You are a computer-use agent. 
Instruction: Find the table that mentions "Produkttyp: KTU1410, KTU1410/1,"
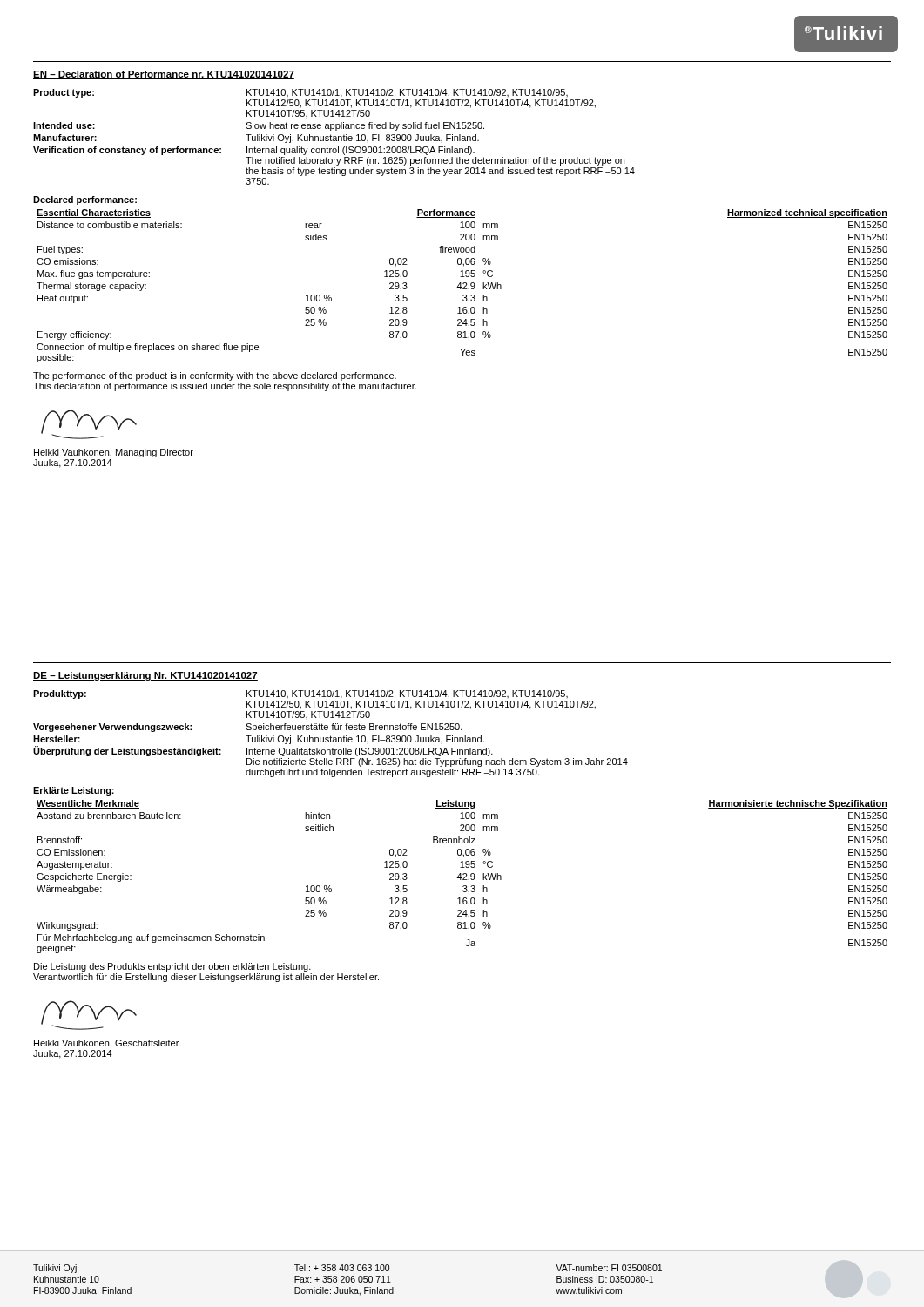click(462, 733)
